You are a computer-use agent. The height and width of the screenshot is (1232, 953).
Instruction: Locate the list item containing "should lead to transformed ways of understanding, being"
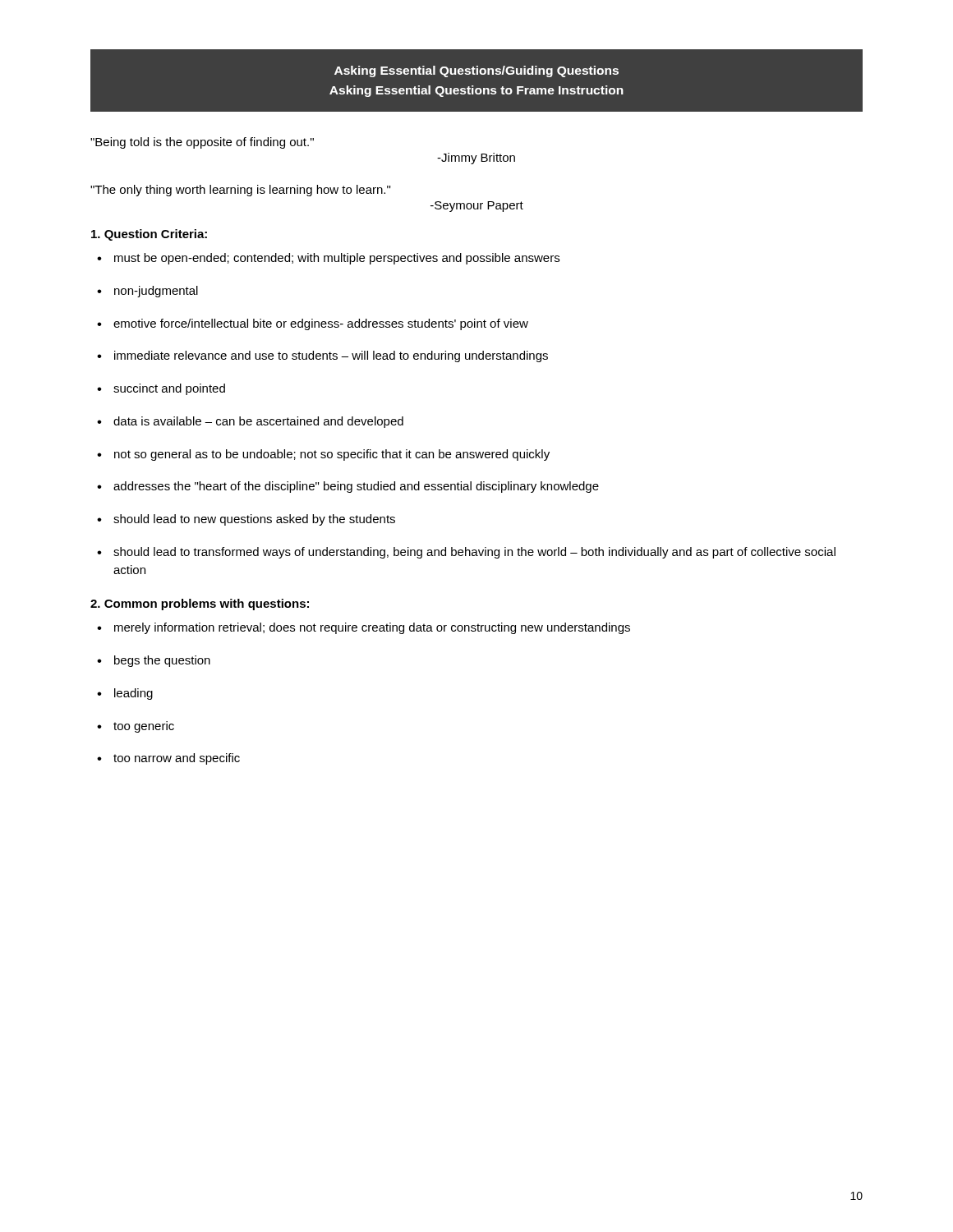(x=475, y=560)
